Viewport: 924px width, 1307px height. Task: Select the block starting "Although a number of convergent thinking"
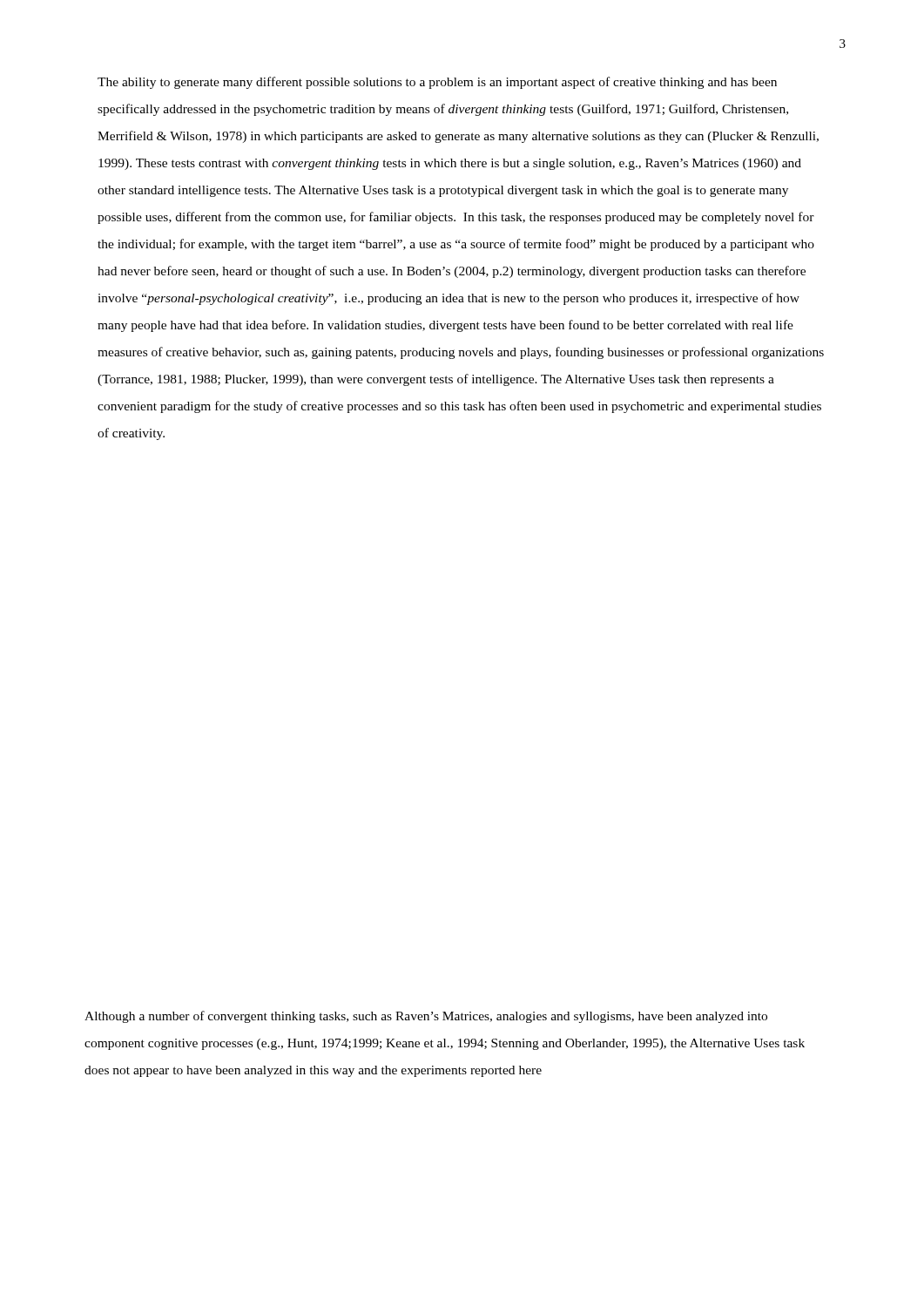click(x=455, y=1043)
